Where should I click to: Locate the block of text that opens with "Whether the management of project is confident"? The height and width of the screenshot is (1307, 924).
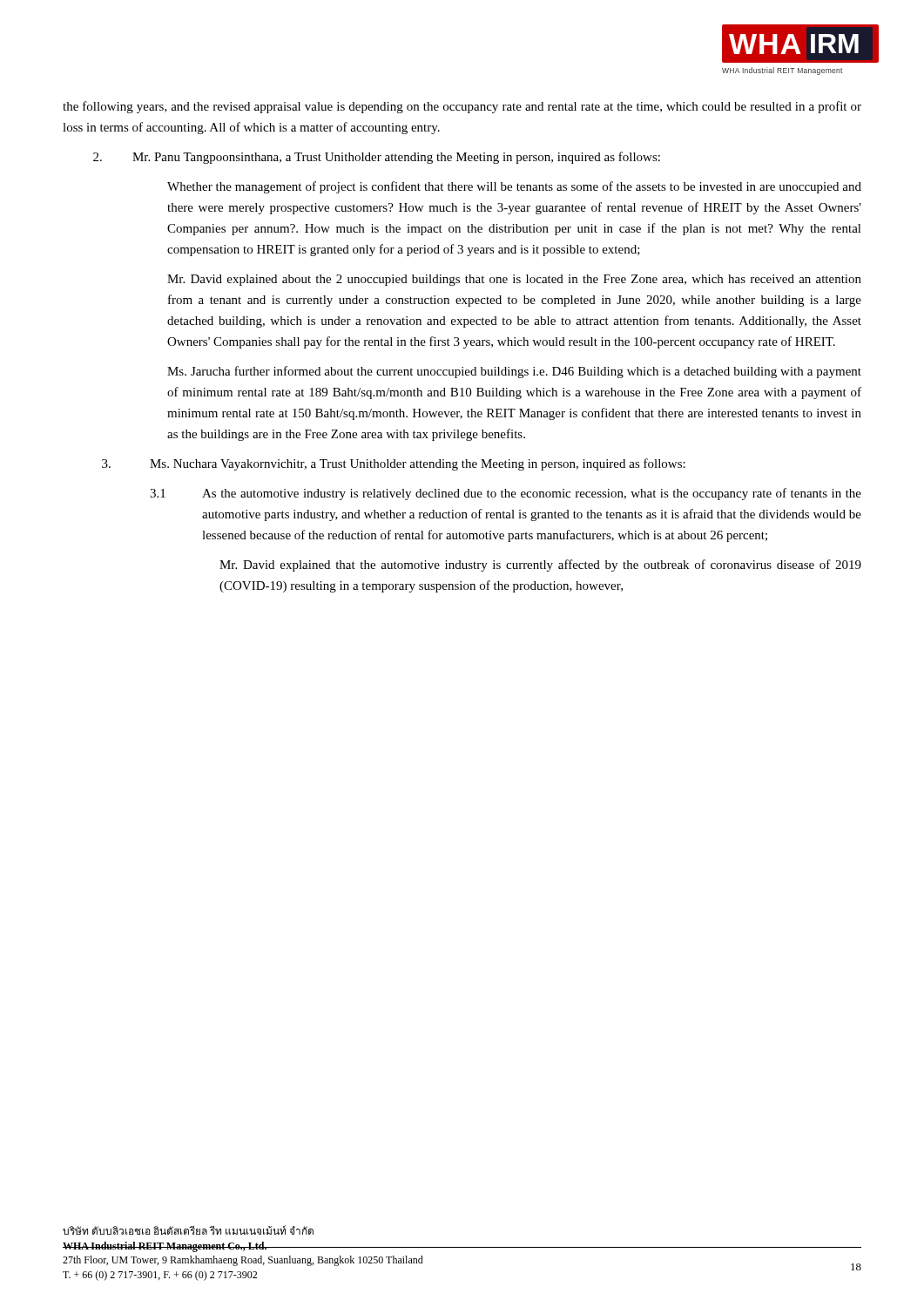514,218
